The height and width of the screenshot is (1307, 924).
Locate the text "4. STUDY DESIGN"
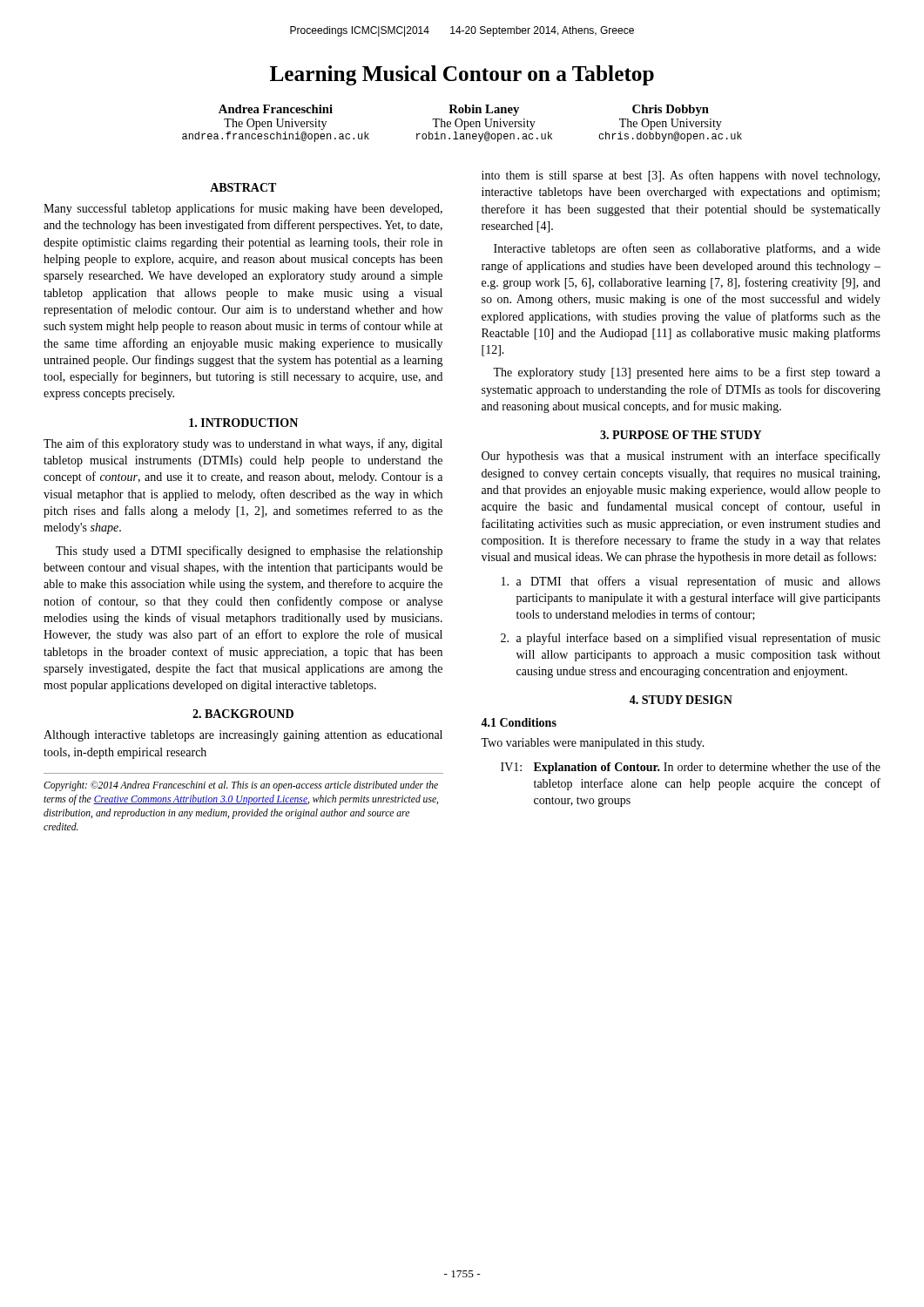(681, 701)
